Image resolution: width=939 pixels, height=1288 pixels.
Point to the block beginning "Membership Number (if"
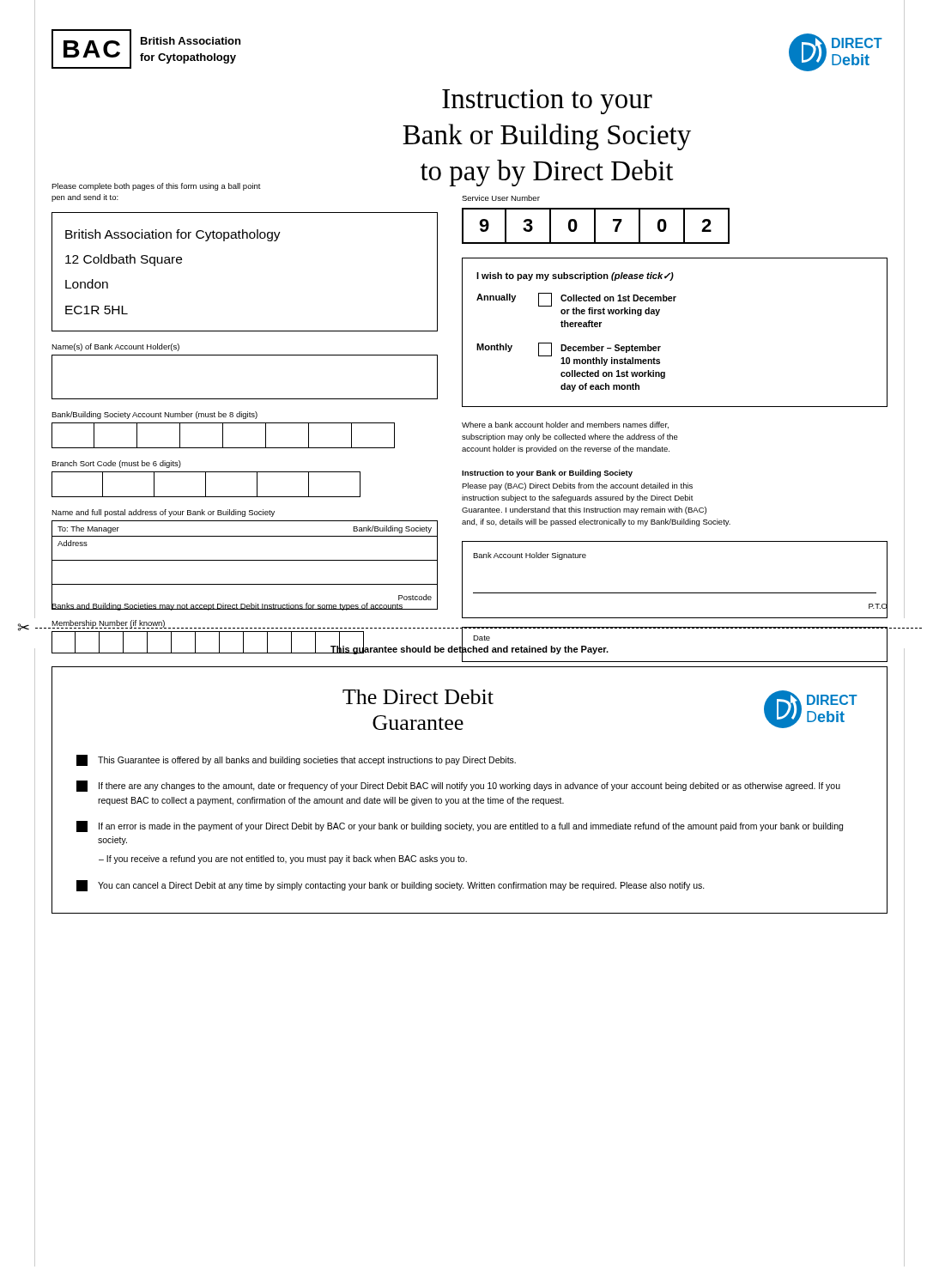(x=108, y=623)
